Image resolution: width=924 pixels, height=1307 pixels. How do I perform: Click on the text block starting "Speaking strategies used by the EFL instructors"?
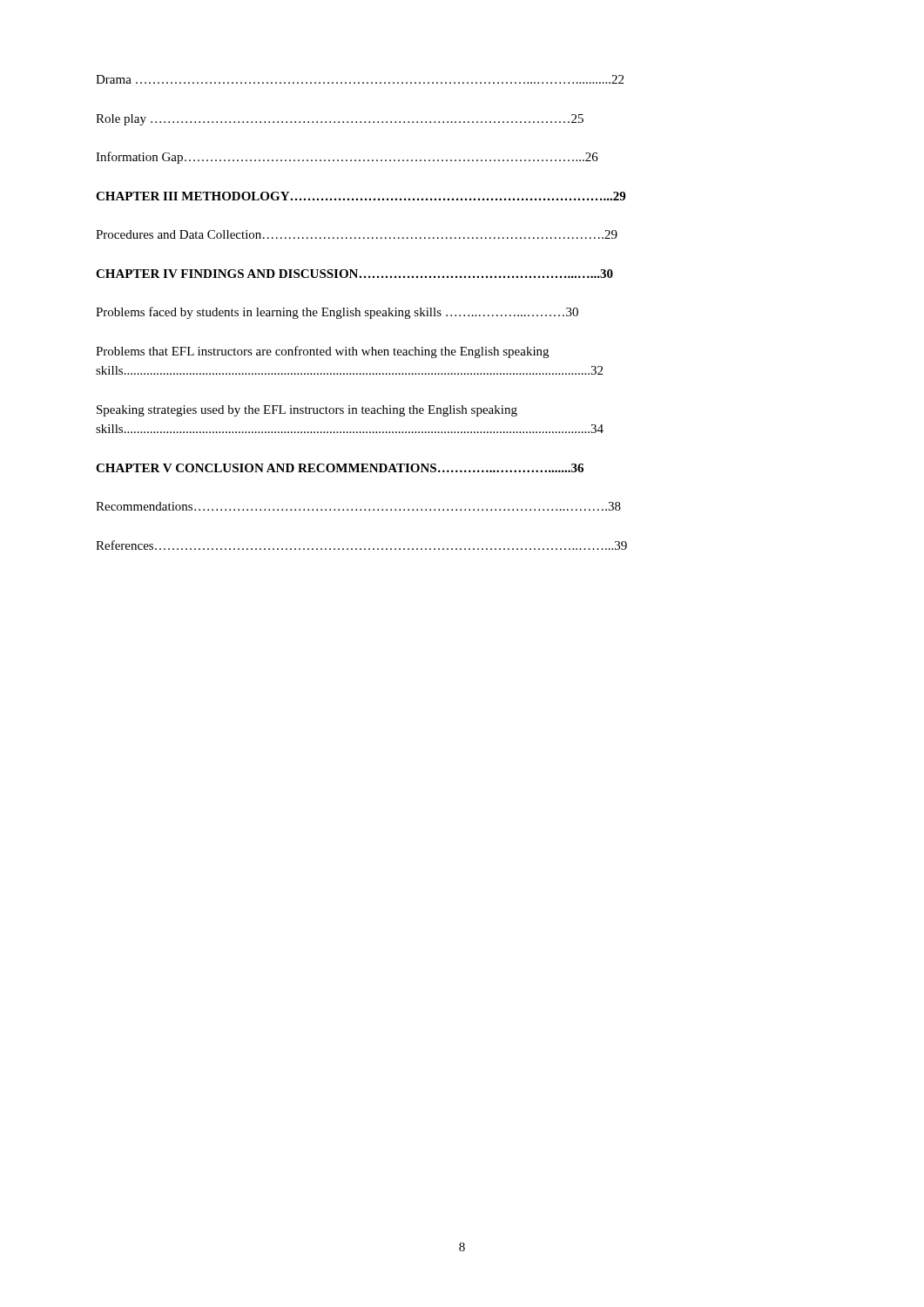click(350, 419)
